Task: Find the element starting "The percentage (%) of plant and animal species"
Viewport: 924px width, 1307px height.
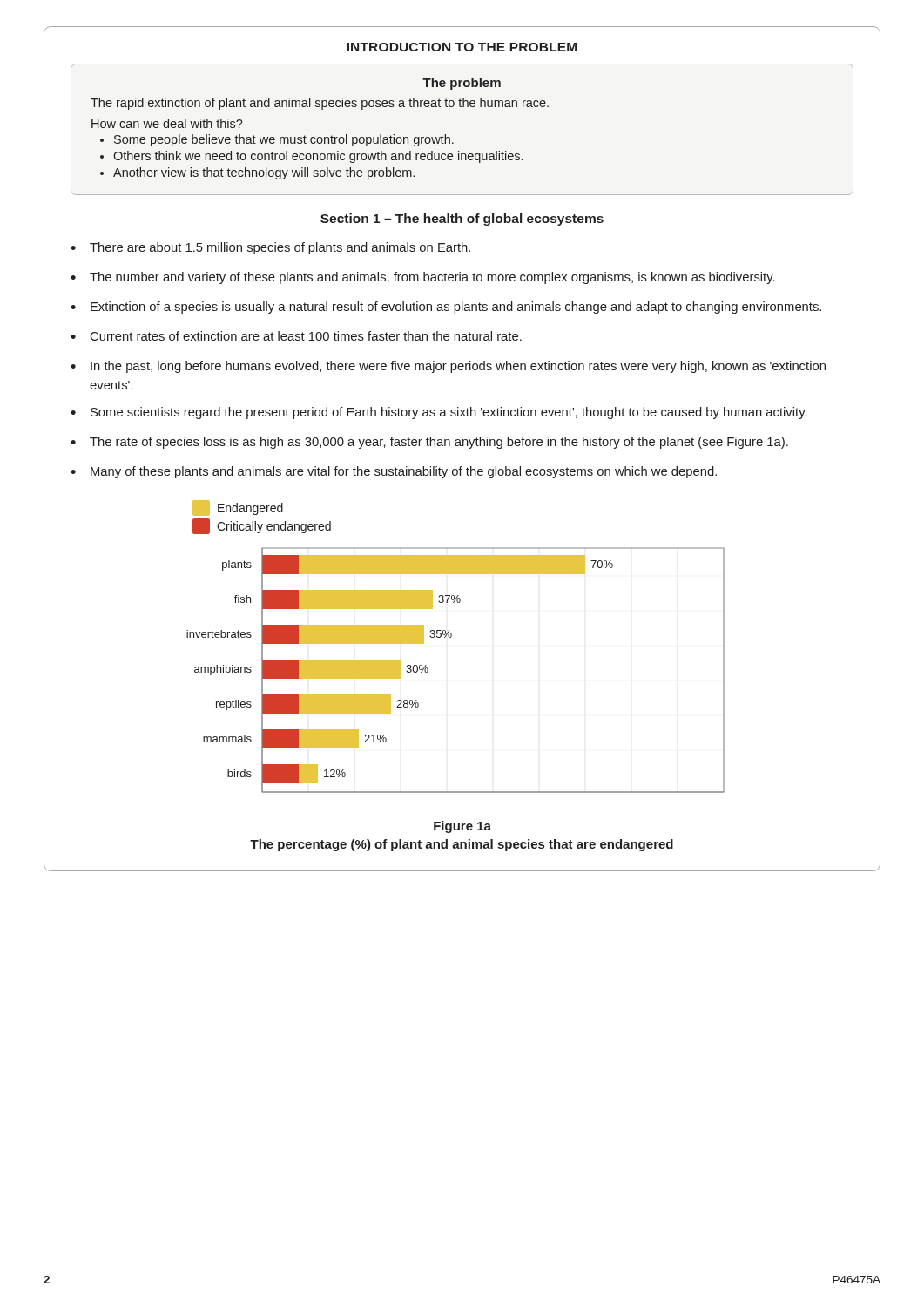Action: click(462, 843)
